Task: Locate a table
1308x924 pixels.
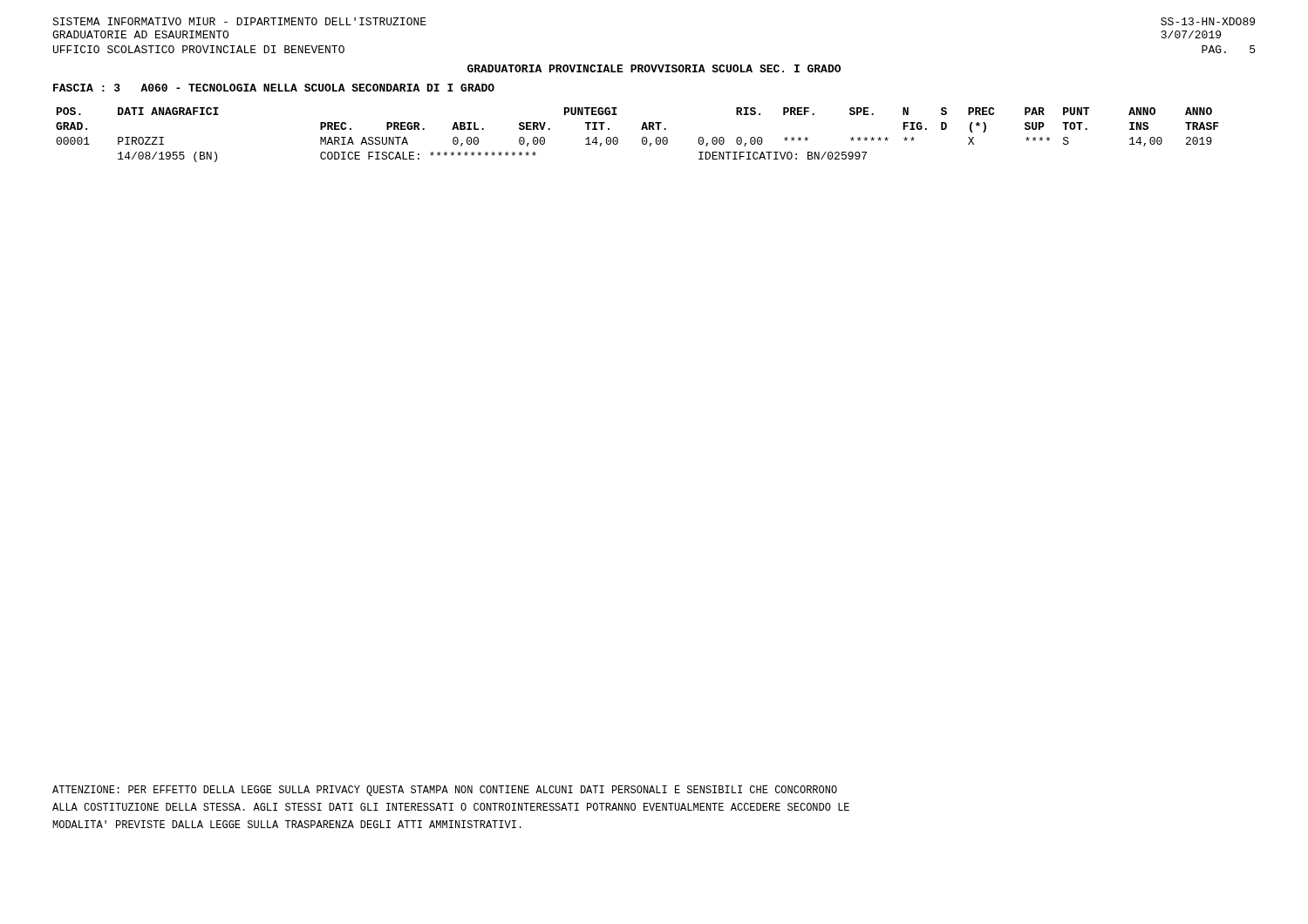Action: click(654, 134)
